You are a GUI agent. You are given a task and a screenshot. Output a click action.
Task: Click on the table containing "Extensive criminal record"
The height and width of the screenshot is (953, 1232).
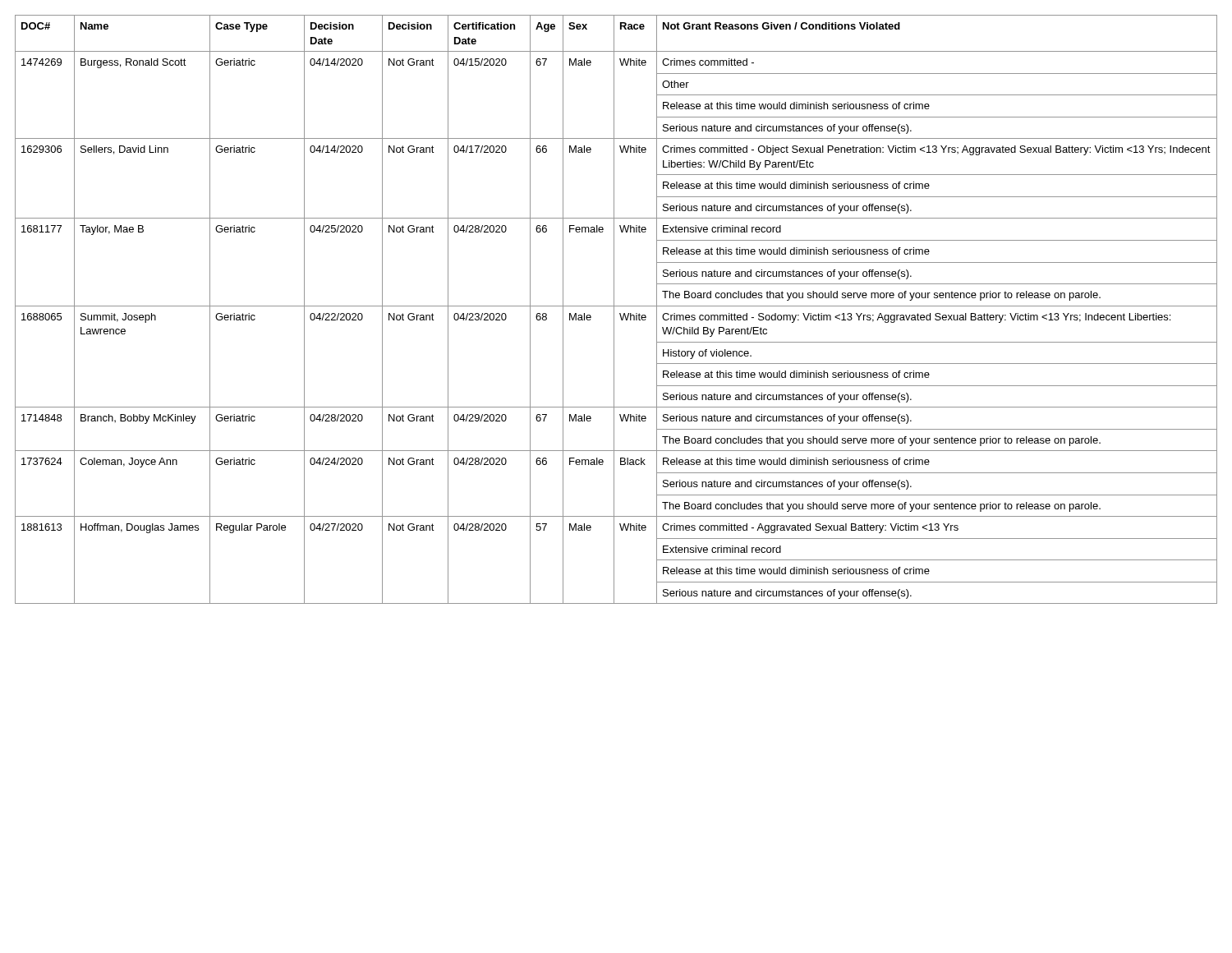pyautogui.click(x=616, y=309)
